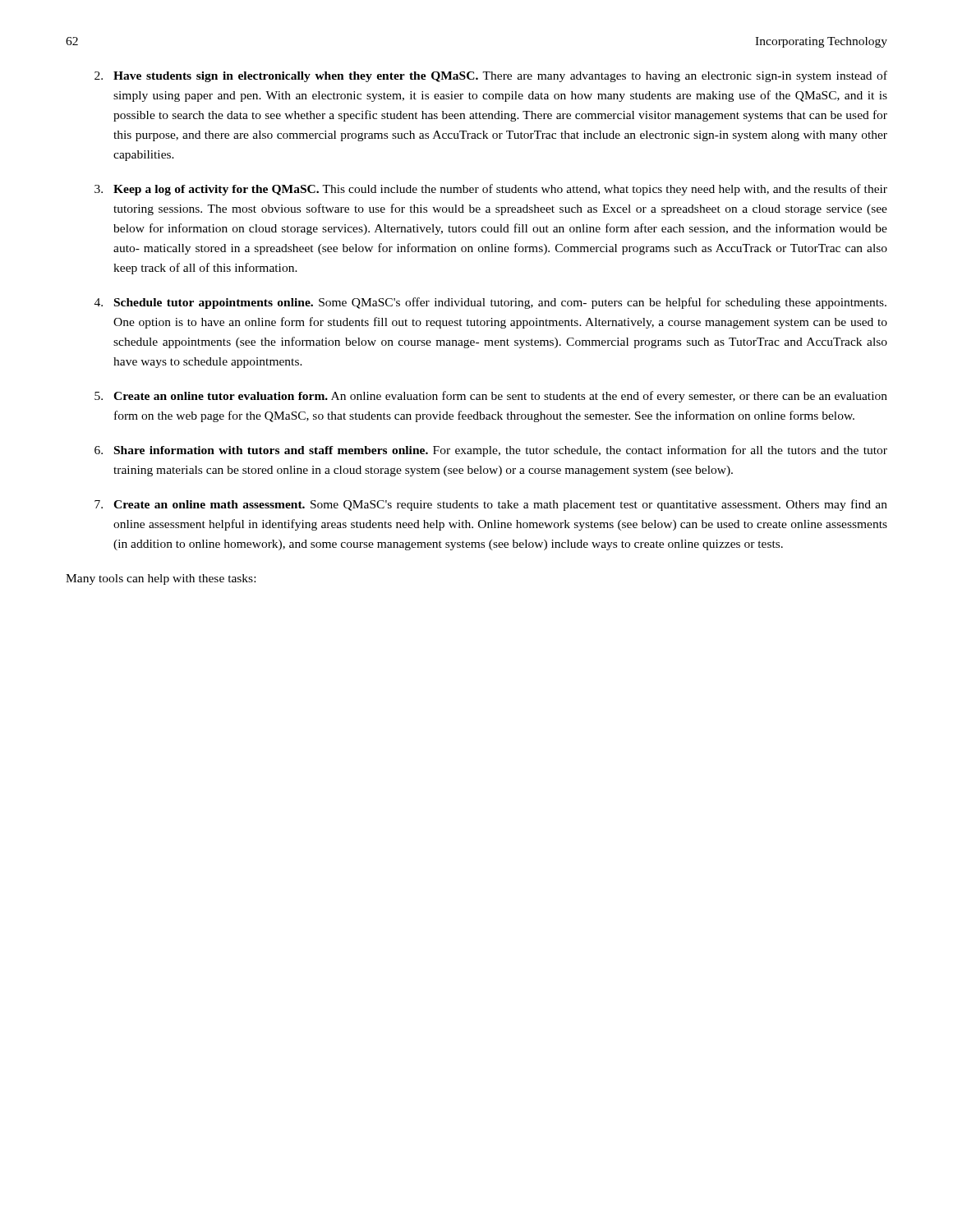
Task: Click on the list item that says "5. Create an"
Action: coord(476,406)
